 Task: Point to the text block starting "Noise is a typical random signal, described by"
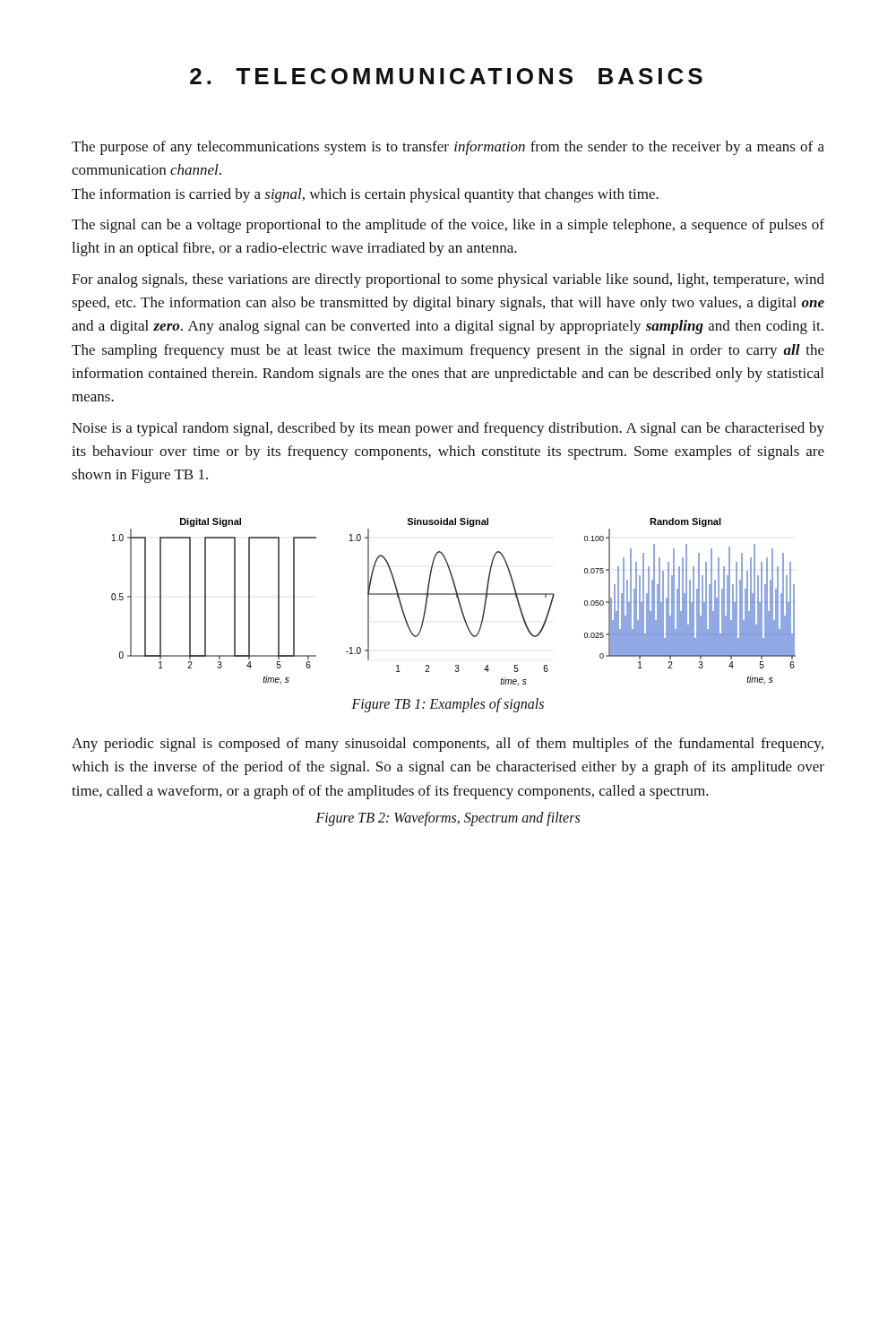(x=448, y=451)
